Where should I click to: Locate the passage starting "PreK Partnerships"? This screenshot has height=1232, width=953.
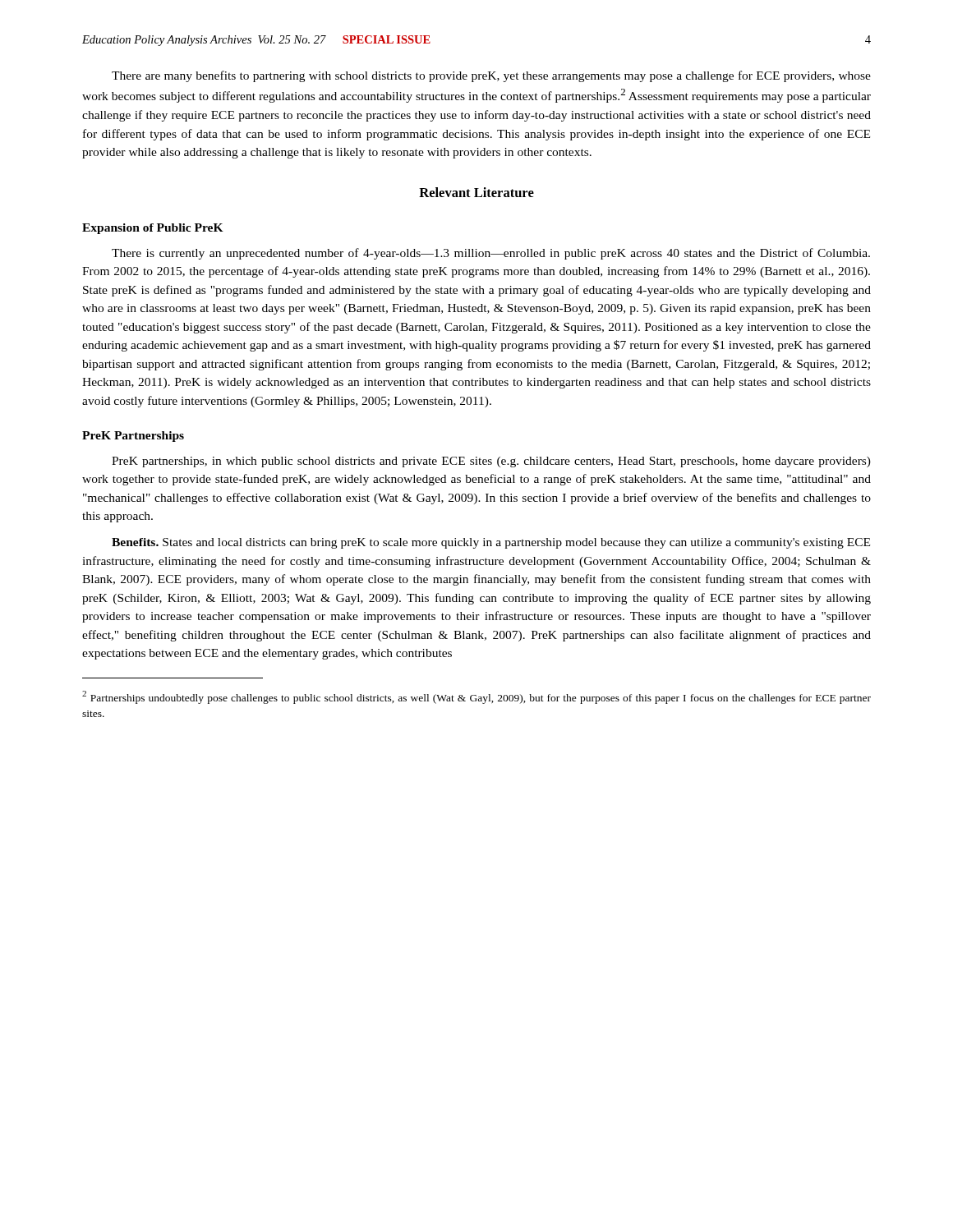coord(133,435)
